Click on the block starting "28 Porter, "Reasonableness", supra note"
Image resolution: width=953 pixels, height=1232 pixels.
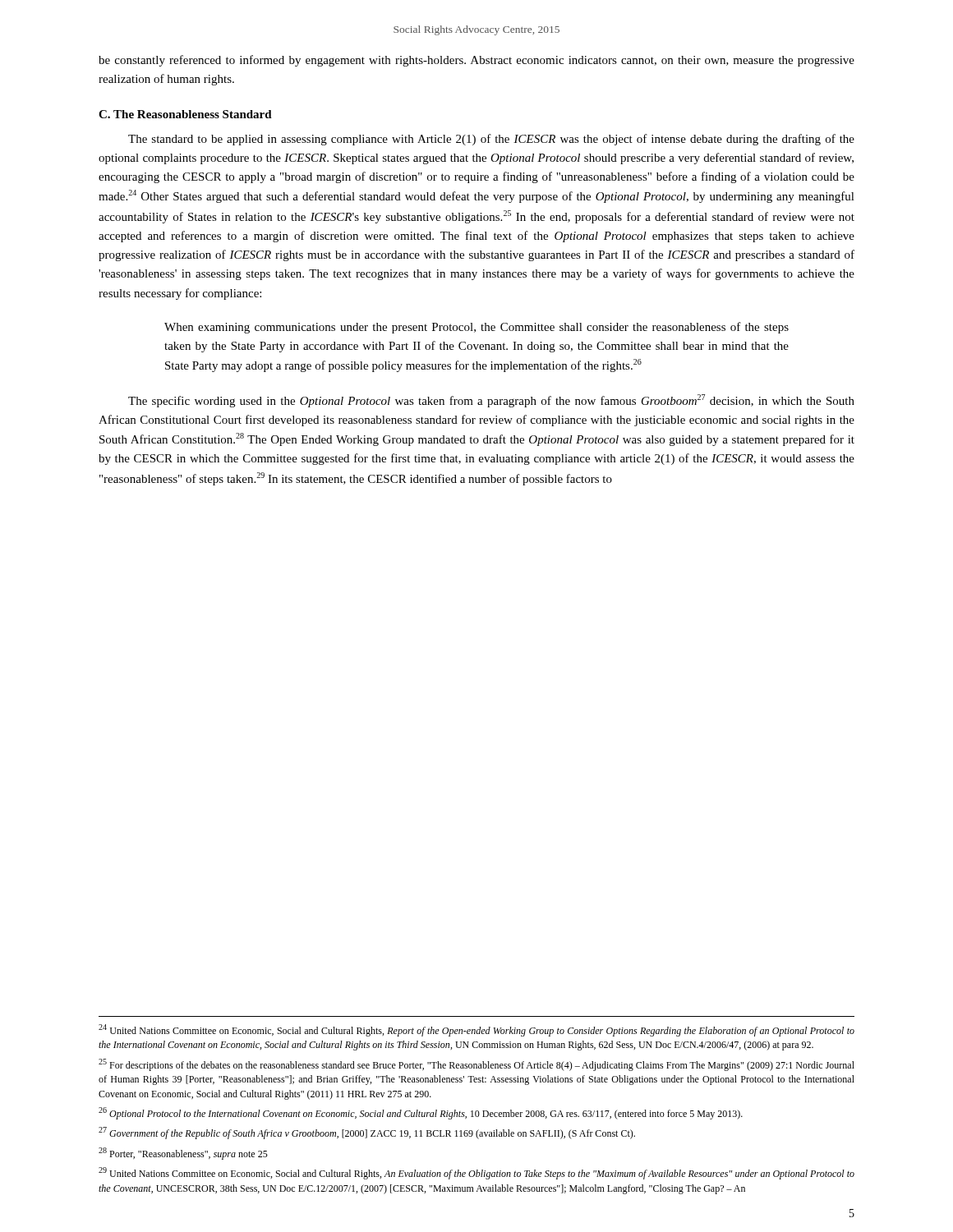pyautogui.click(x=183, y=1153)
